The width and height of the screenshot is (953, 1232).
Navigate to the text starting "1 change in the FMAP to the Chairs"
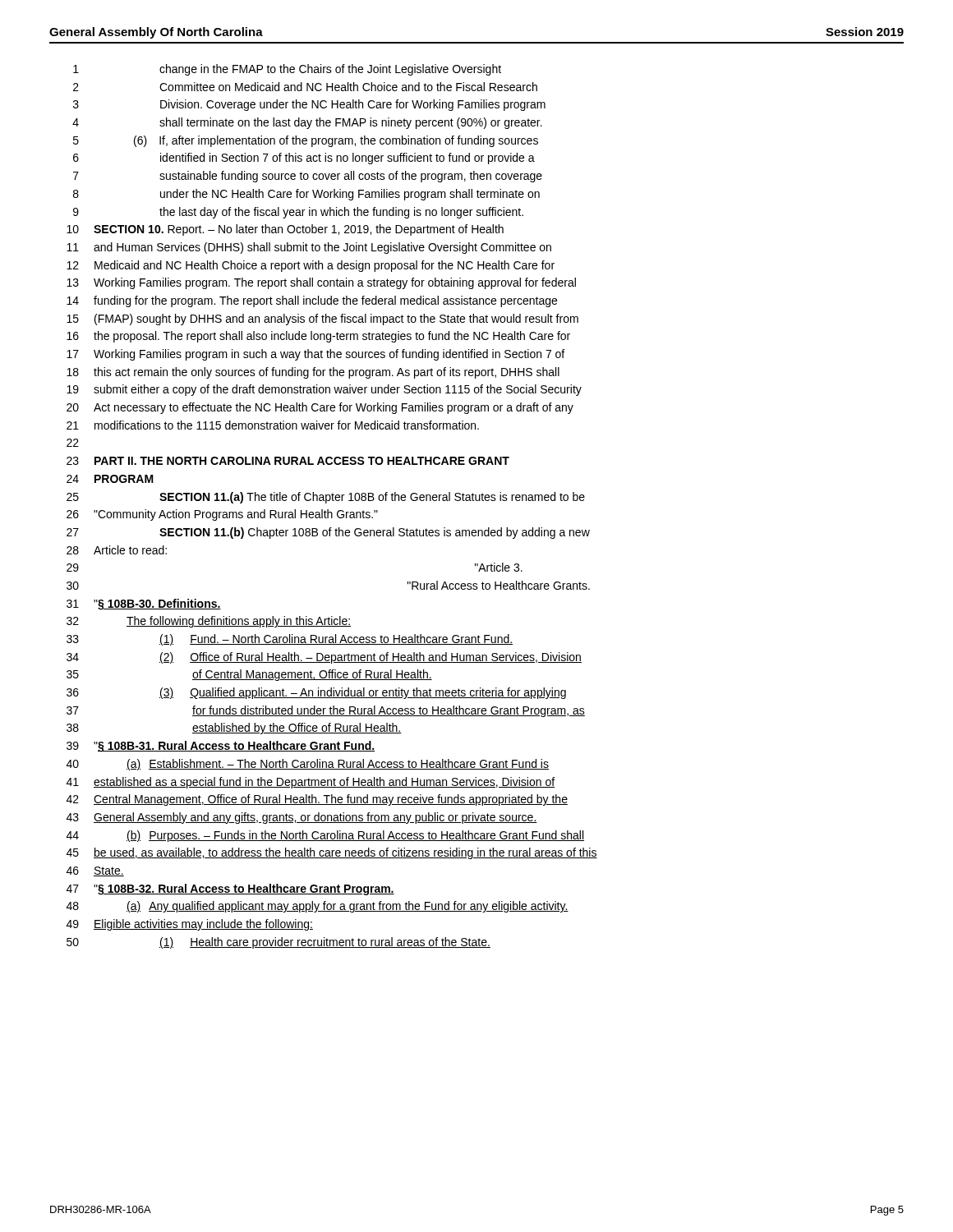(476, 506)
